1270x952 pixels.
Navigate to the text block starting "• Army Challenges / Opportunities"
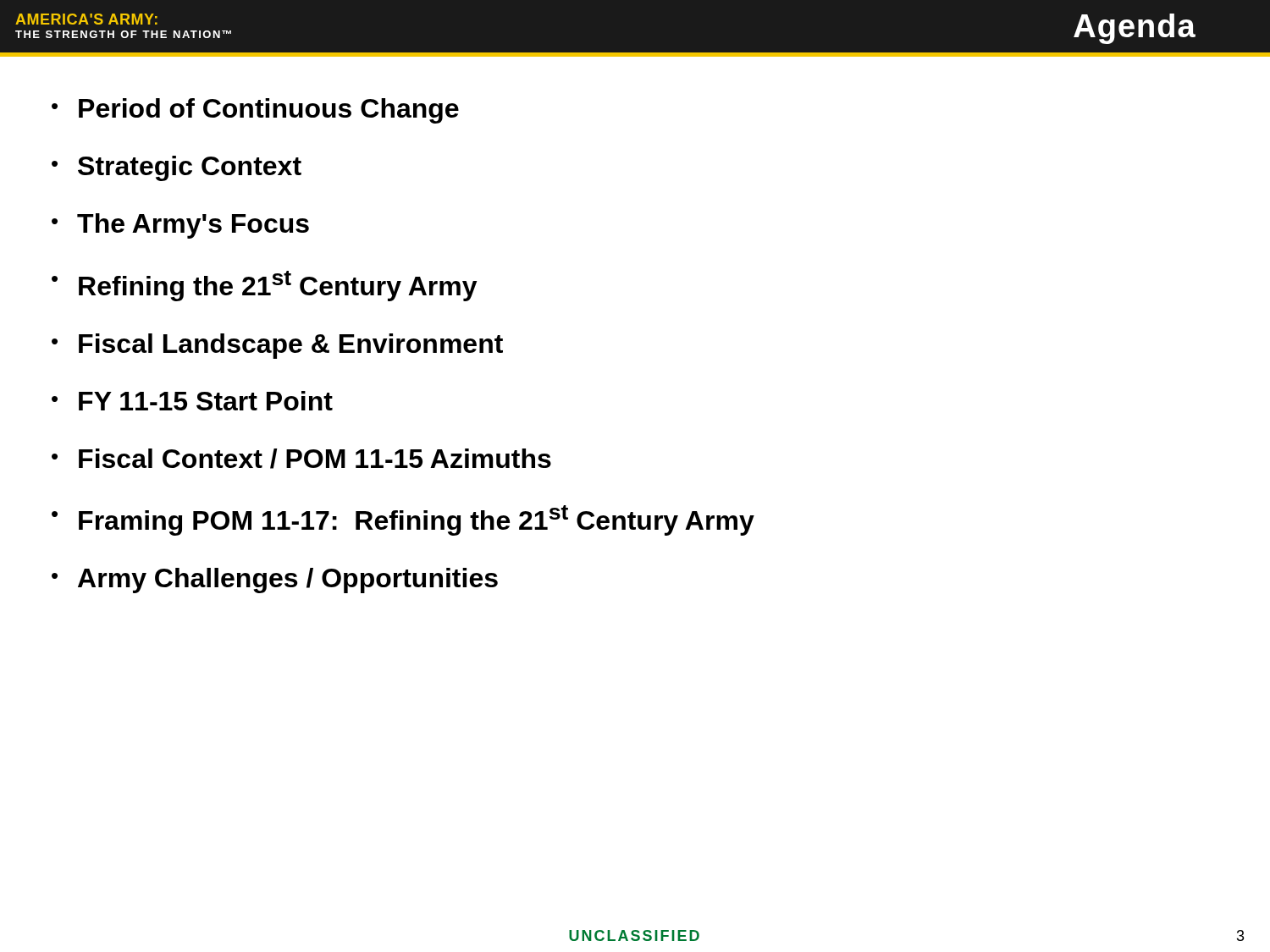[275, 578]
